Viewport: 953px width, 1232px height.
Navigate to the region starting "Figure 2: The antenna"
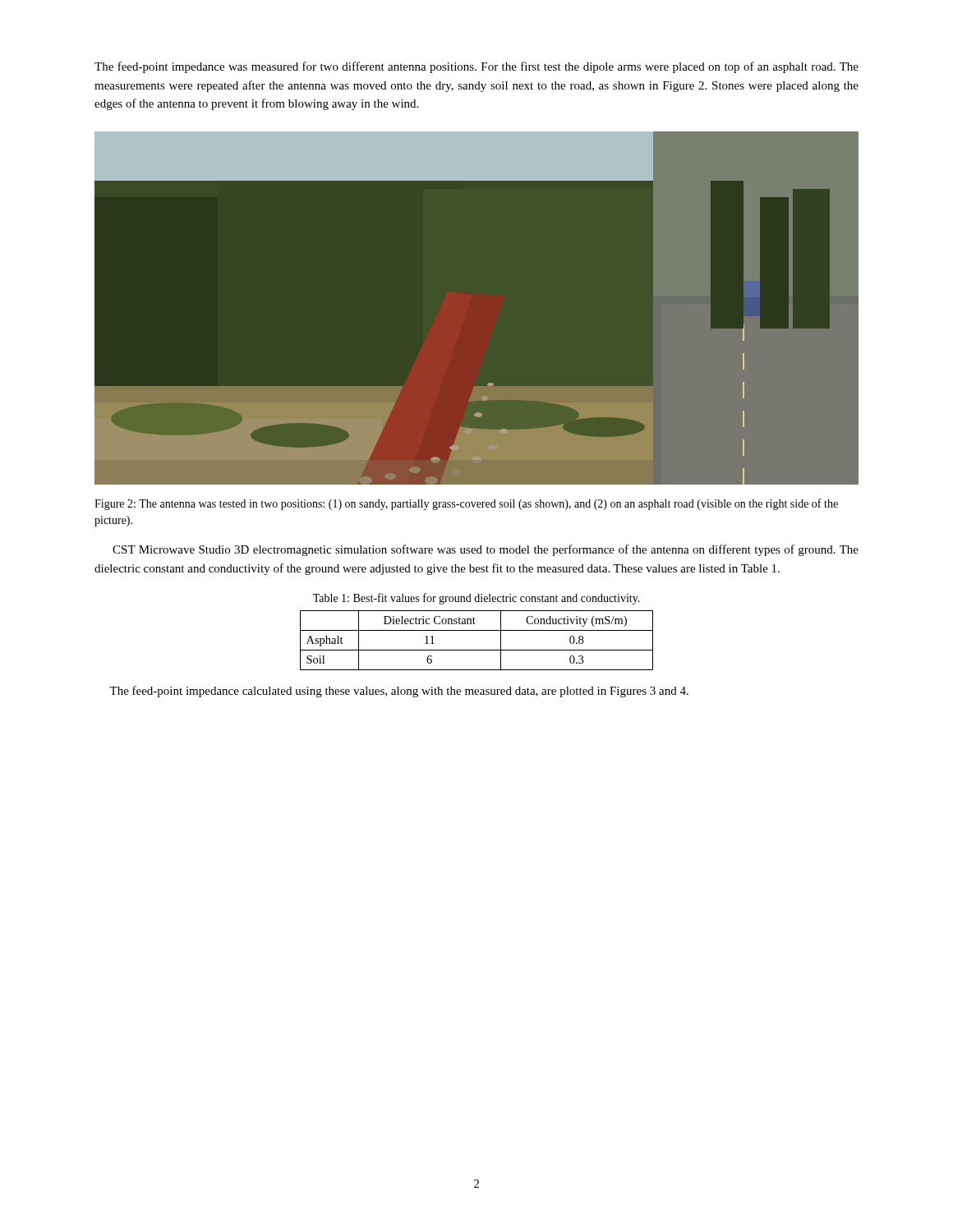(x=466, y=512)
